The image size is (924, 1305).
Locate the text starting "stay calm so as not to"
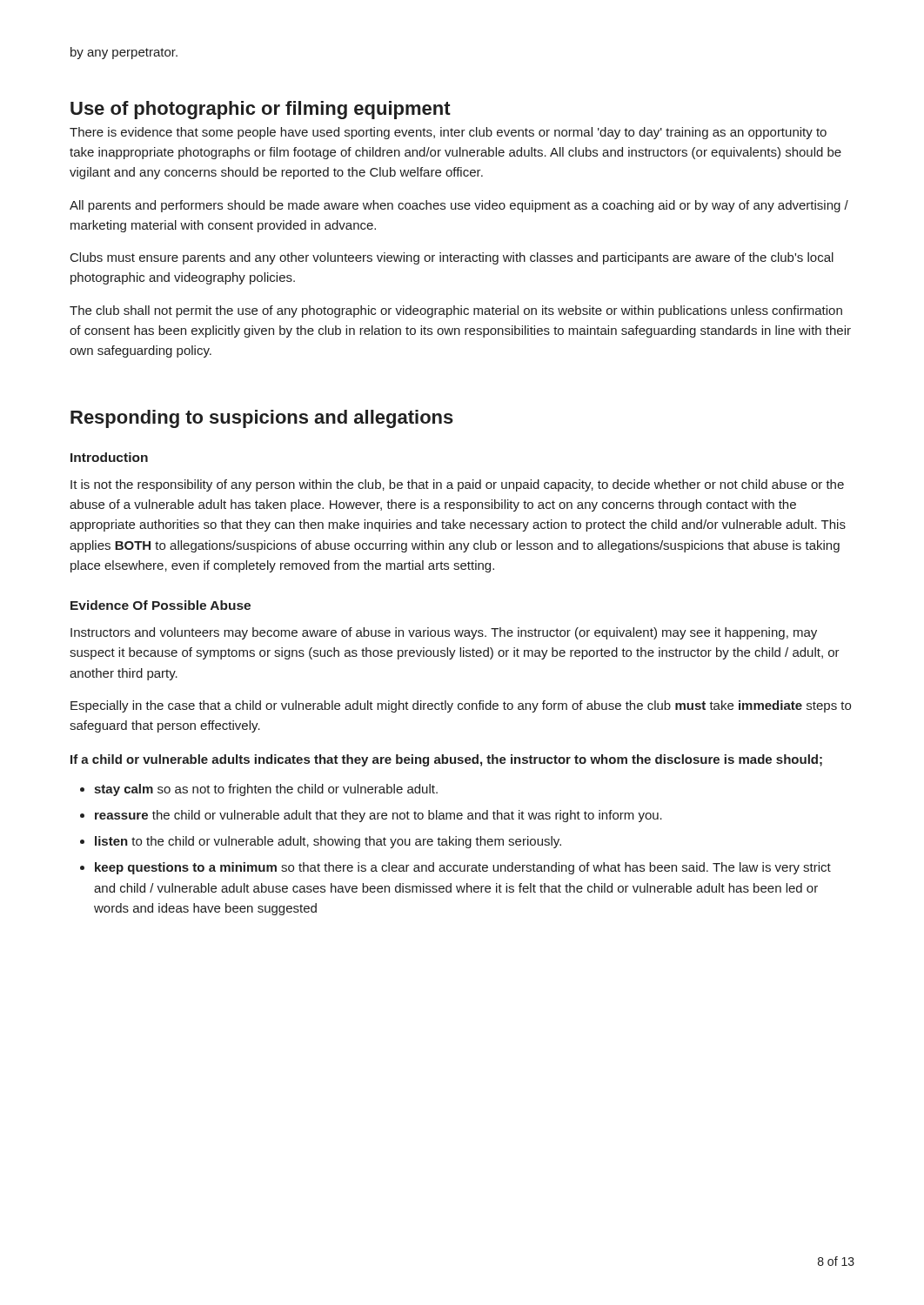tap(266, 788)
